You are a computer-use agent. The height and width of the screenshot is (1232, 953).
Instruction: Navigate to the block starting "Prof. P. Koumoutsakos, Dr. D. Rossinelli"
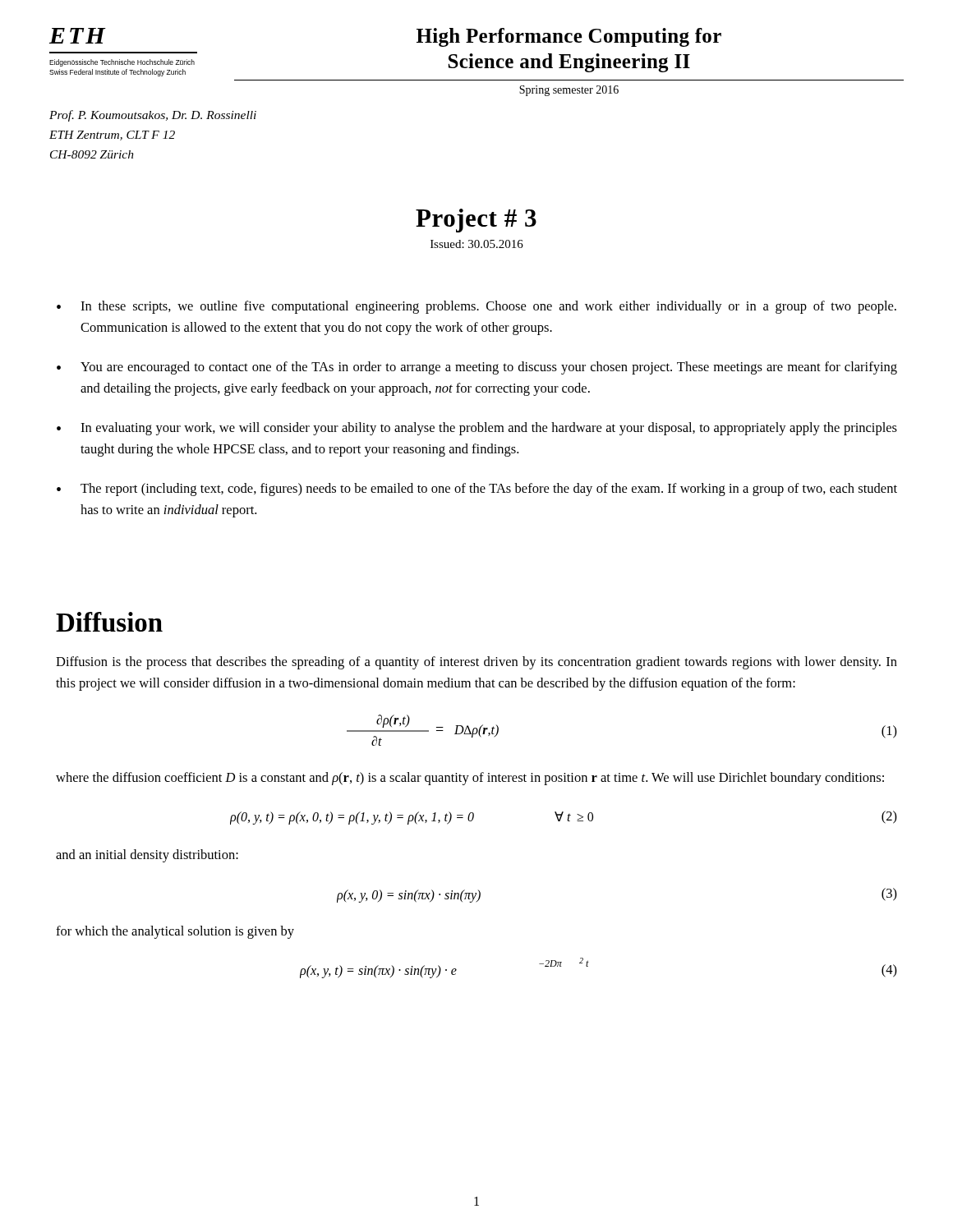(153, 134)
